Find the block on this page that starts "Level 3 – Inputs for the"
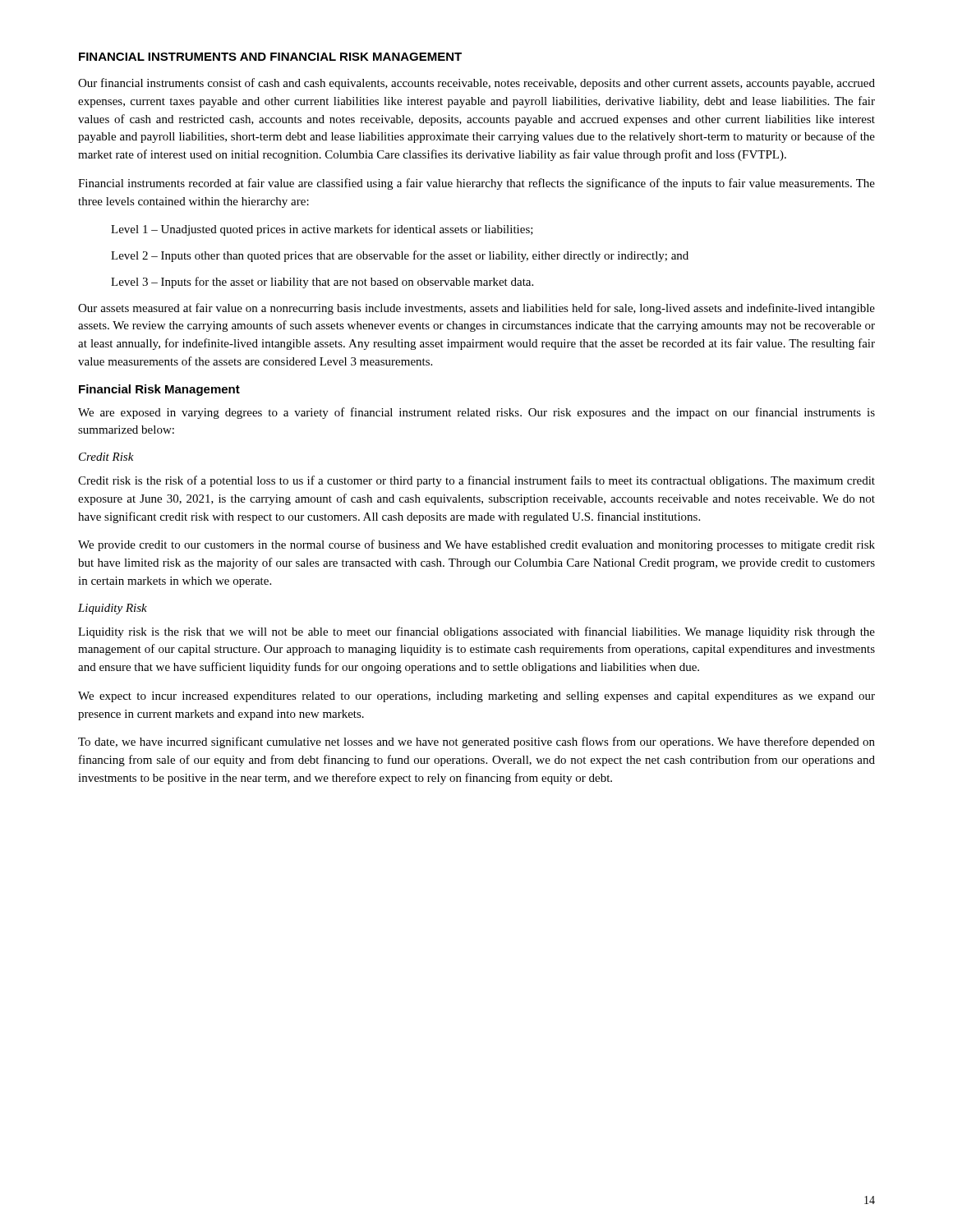 pyautogui.click(x=323, y=282)
